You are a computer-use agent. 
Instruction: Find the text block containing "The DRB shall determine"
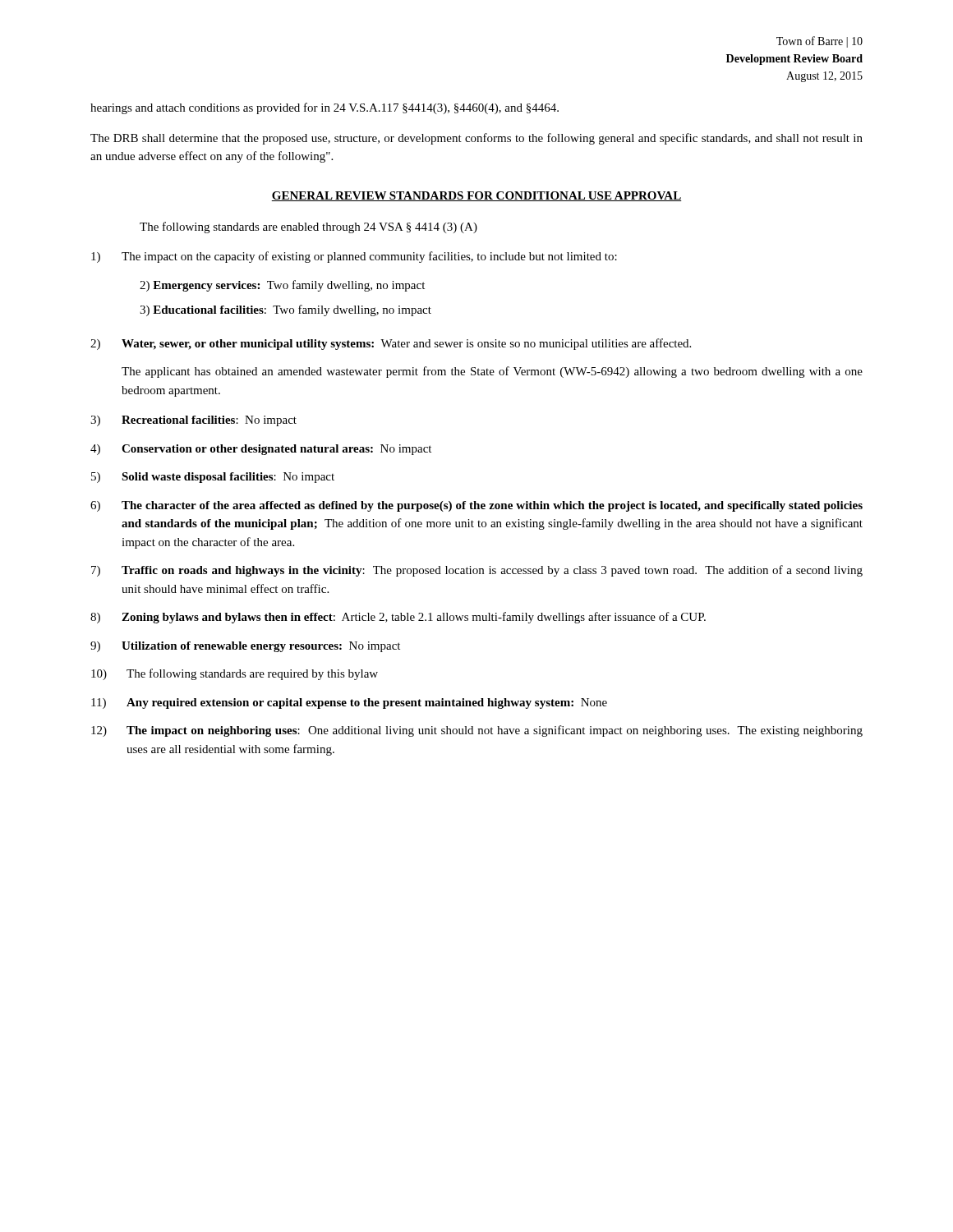coord(476,147)
